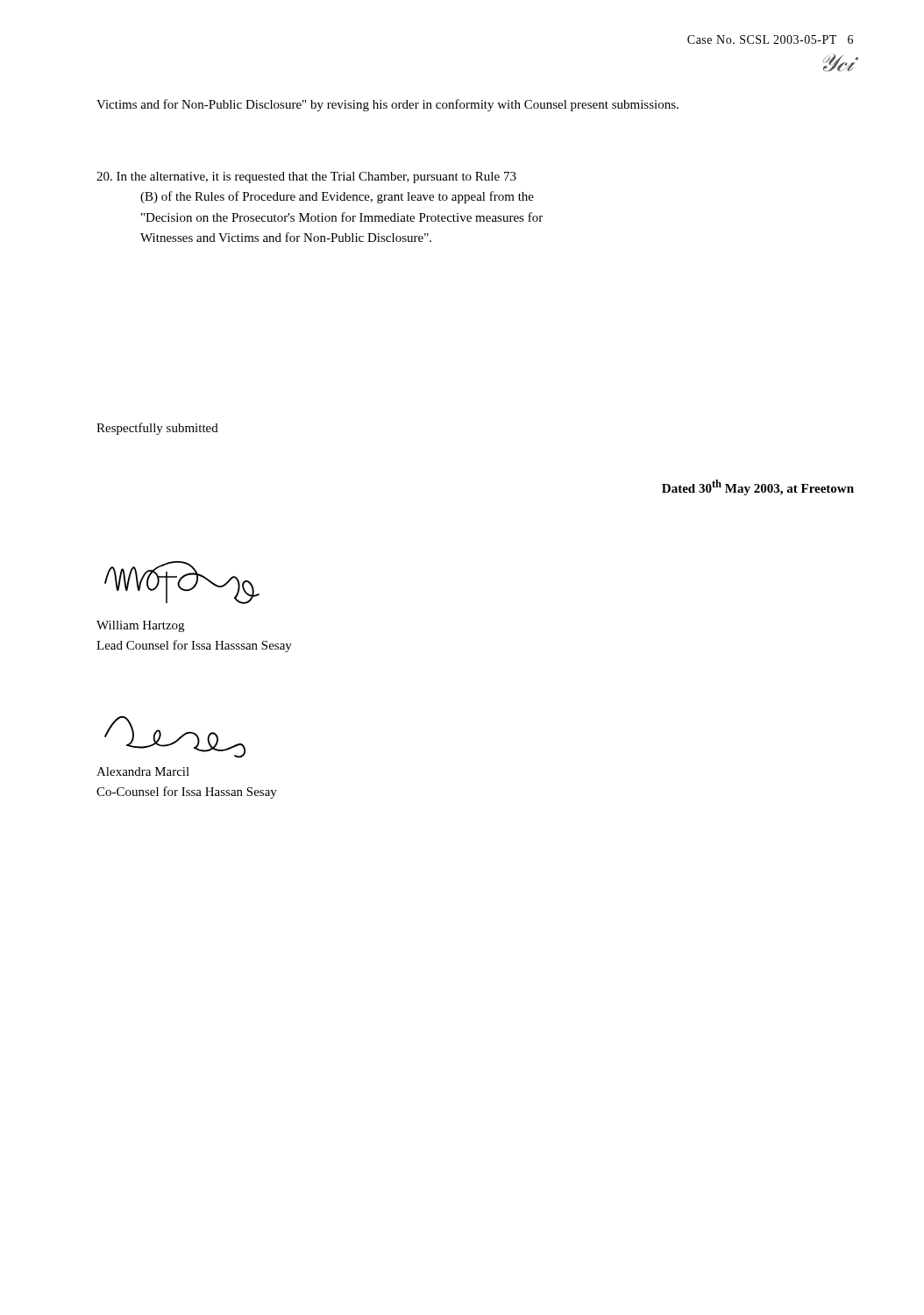Find the list item that says "20. In the alternative, it is"
Image resolution: width=924 pixels, height=1315 pixels.
[x=475, y=207]
